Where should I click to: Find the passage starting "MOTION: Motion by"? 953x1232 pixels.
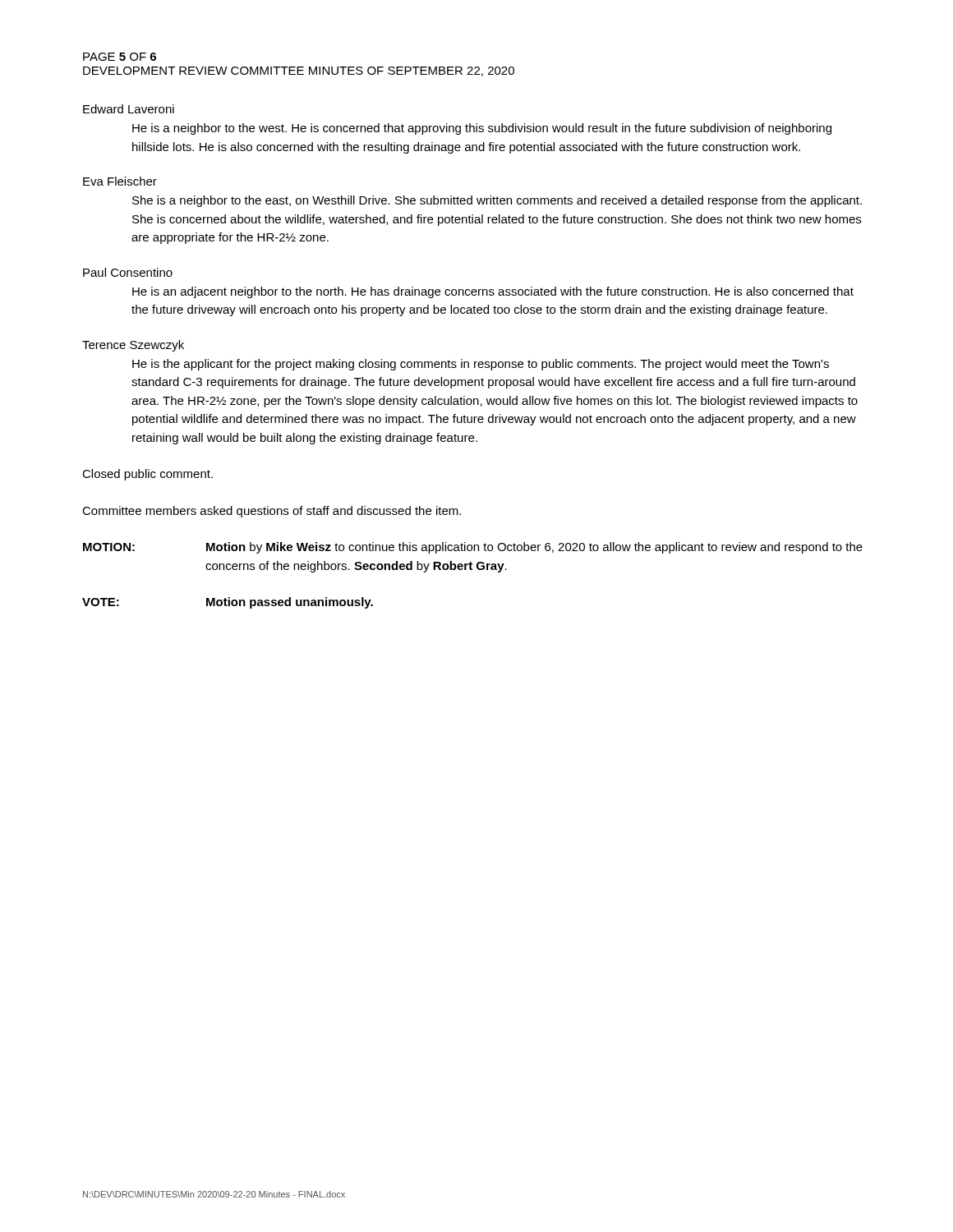click(x=476, y=556)
